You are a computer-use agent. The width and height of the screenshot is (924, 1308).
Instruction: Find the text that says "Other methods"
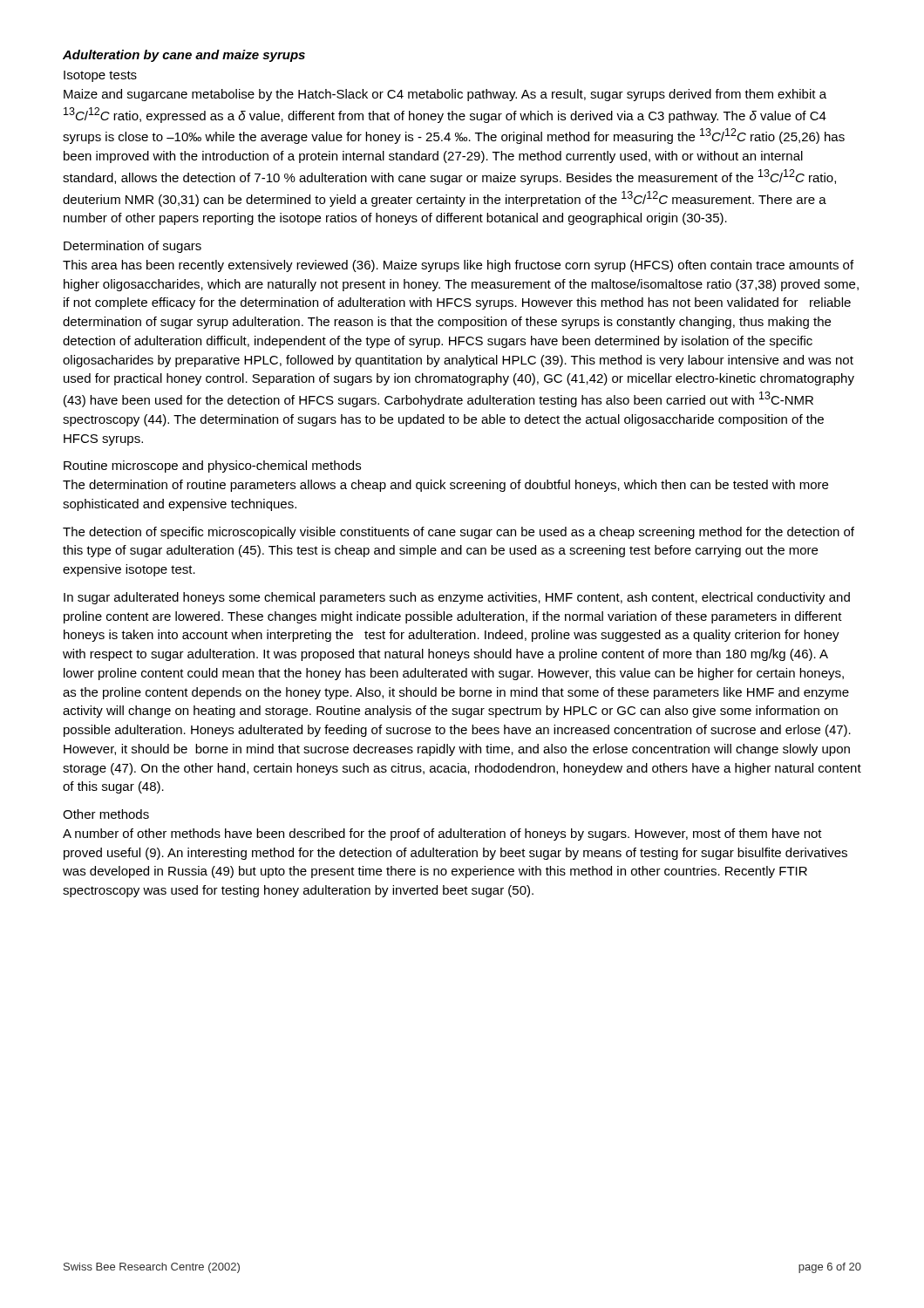click(106, 814)
